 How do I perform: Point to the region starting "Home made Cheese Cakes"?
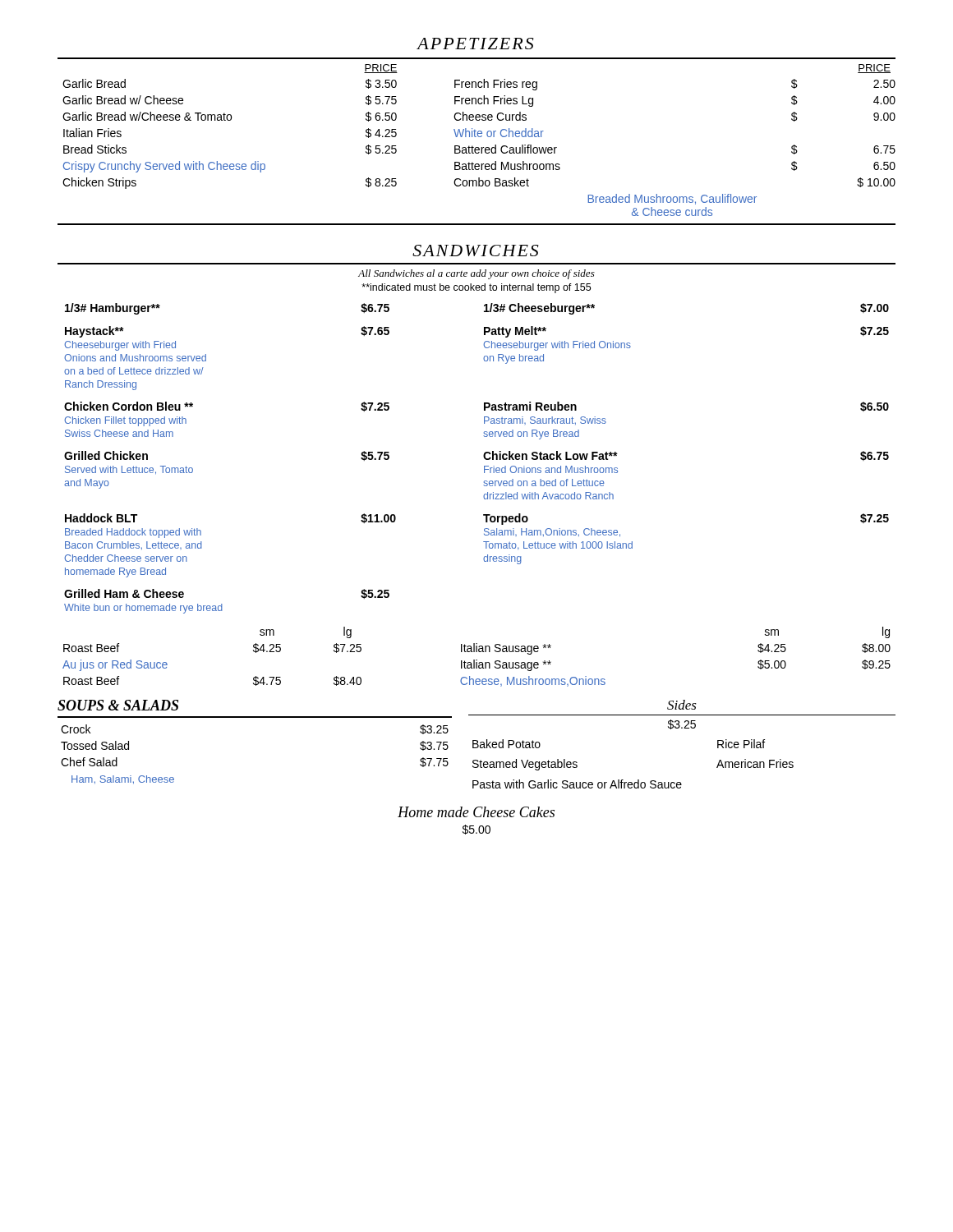coord(476,812)
